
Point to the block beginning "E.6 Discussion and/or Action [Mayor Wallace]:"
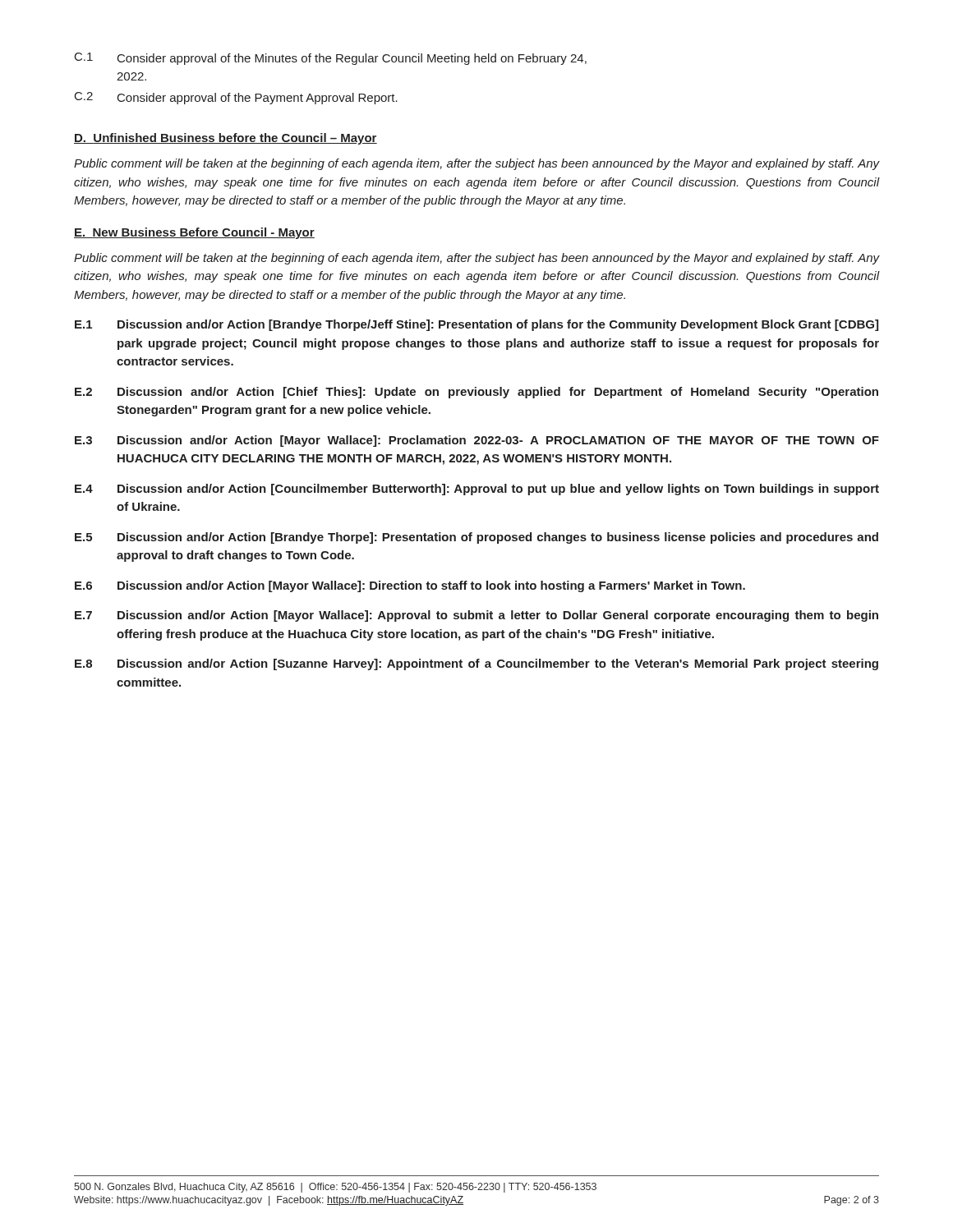[x=476, y=586]
